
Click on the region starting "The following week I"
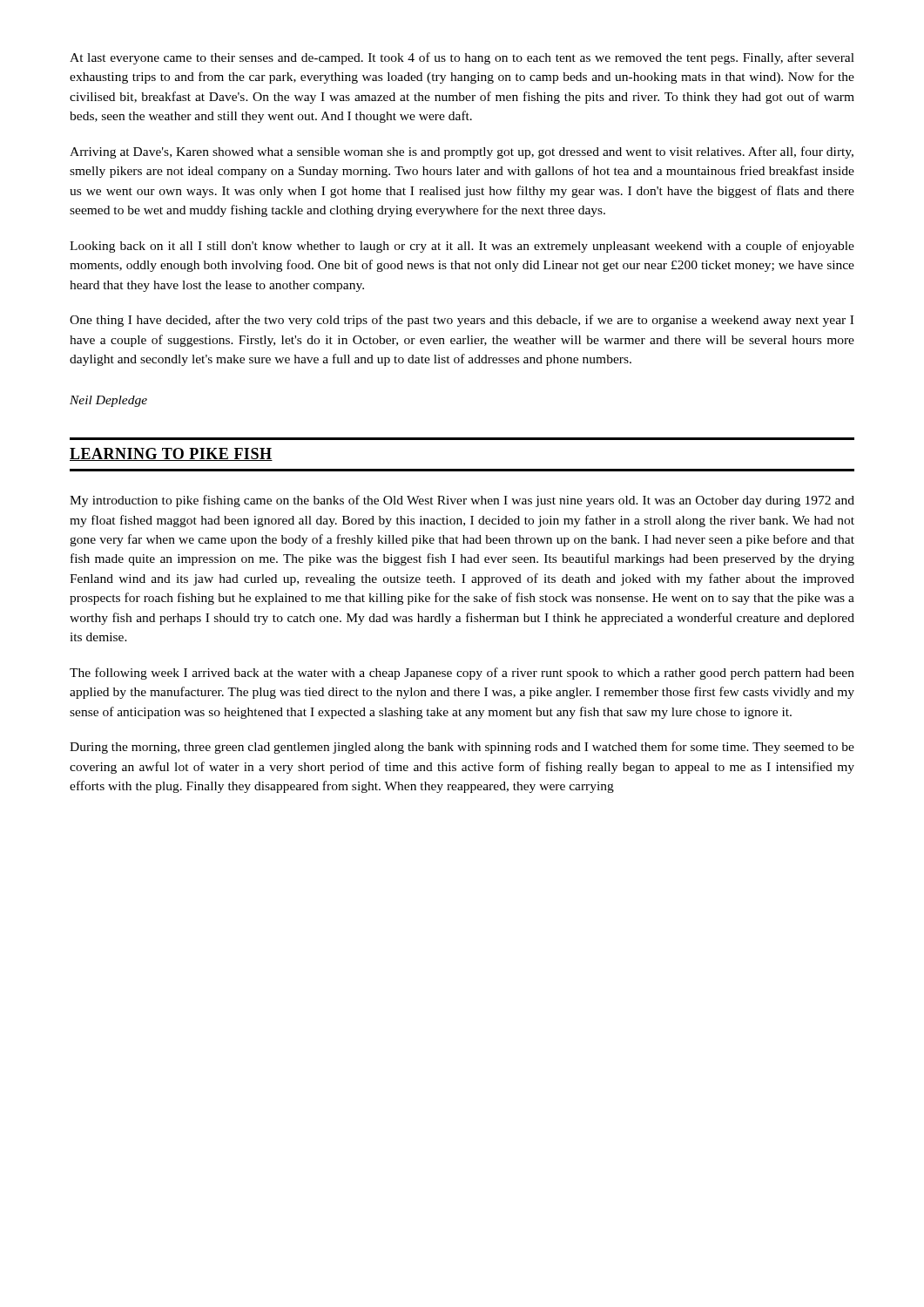point(462,692)
